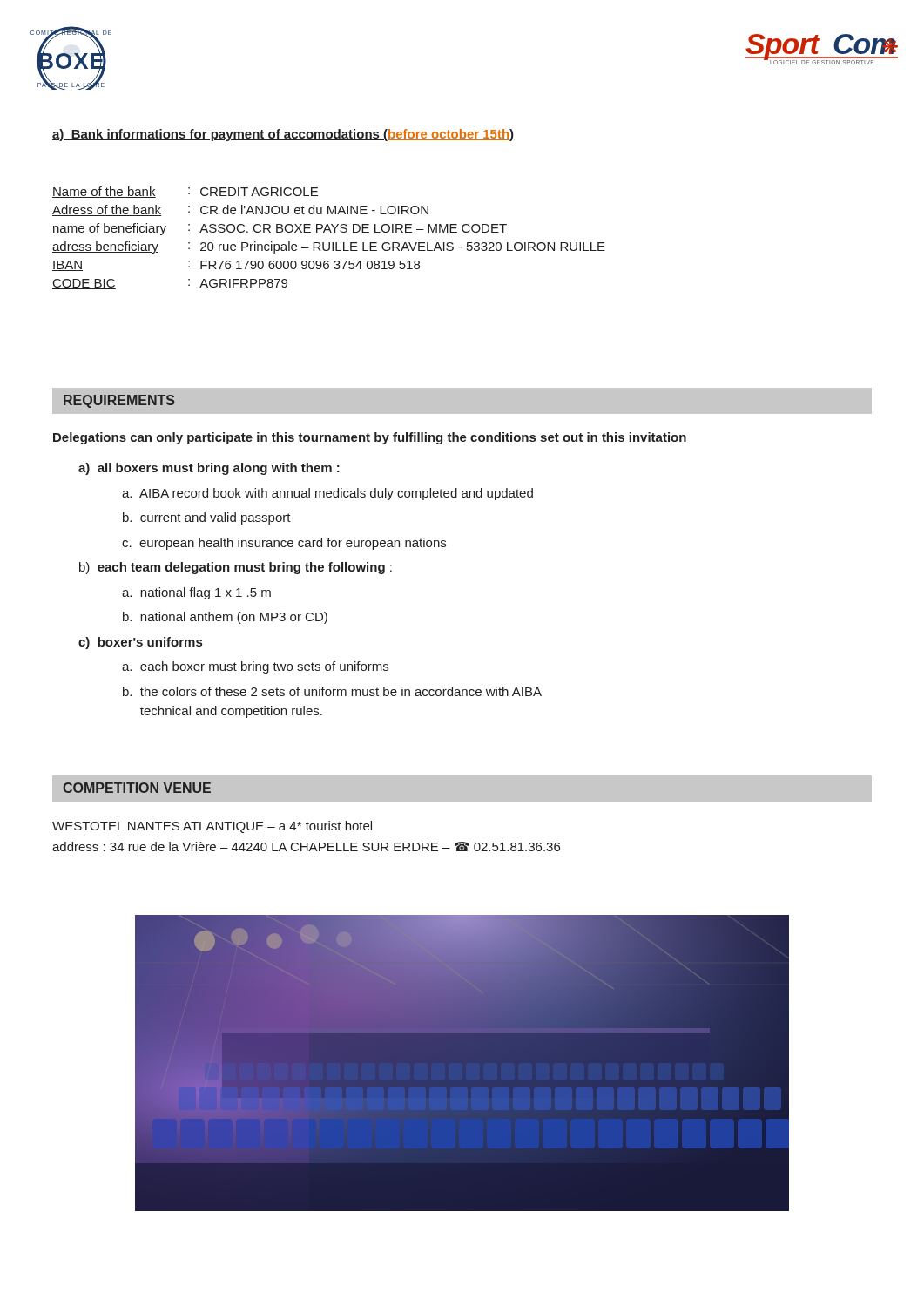Locate the text block starting "Delegations can only"

click(x=369, y=437)
